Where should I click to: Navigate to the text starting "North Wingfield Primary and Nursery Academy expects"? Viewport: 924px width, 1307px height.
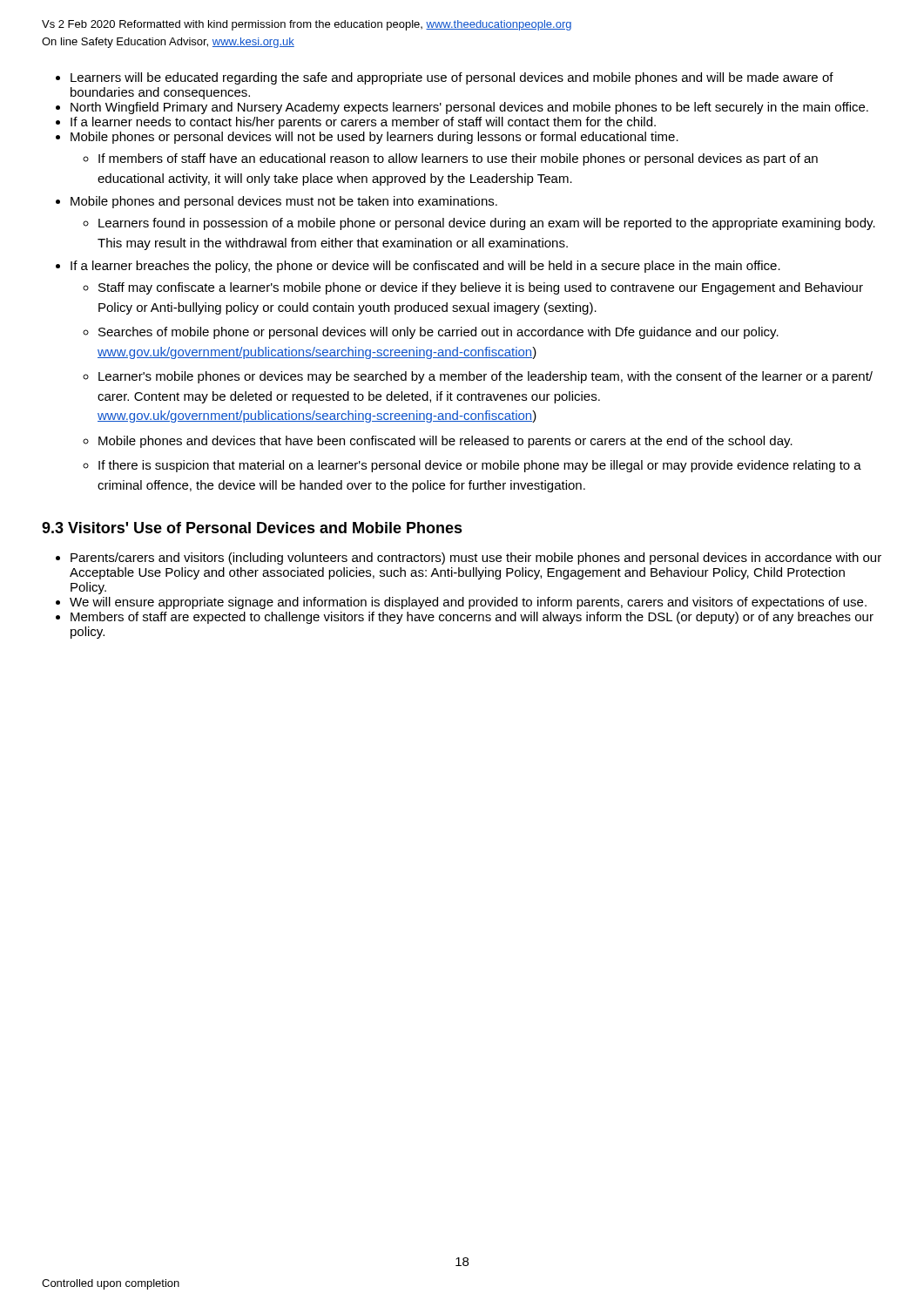coord(476,107)
